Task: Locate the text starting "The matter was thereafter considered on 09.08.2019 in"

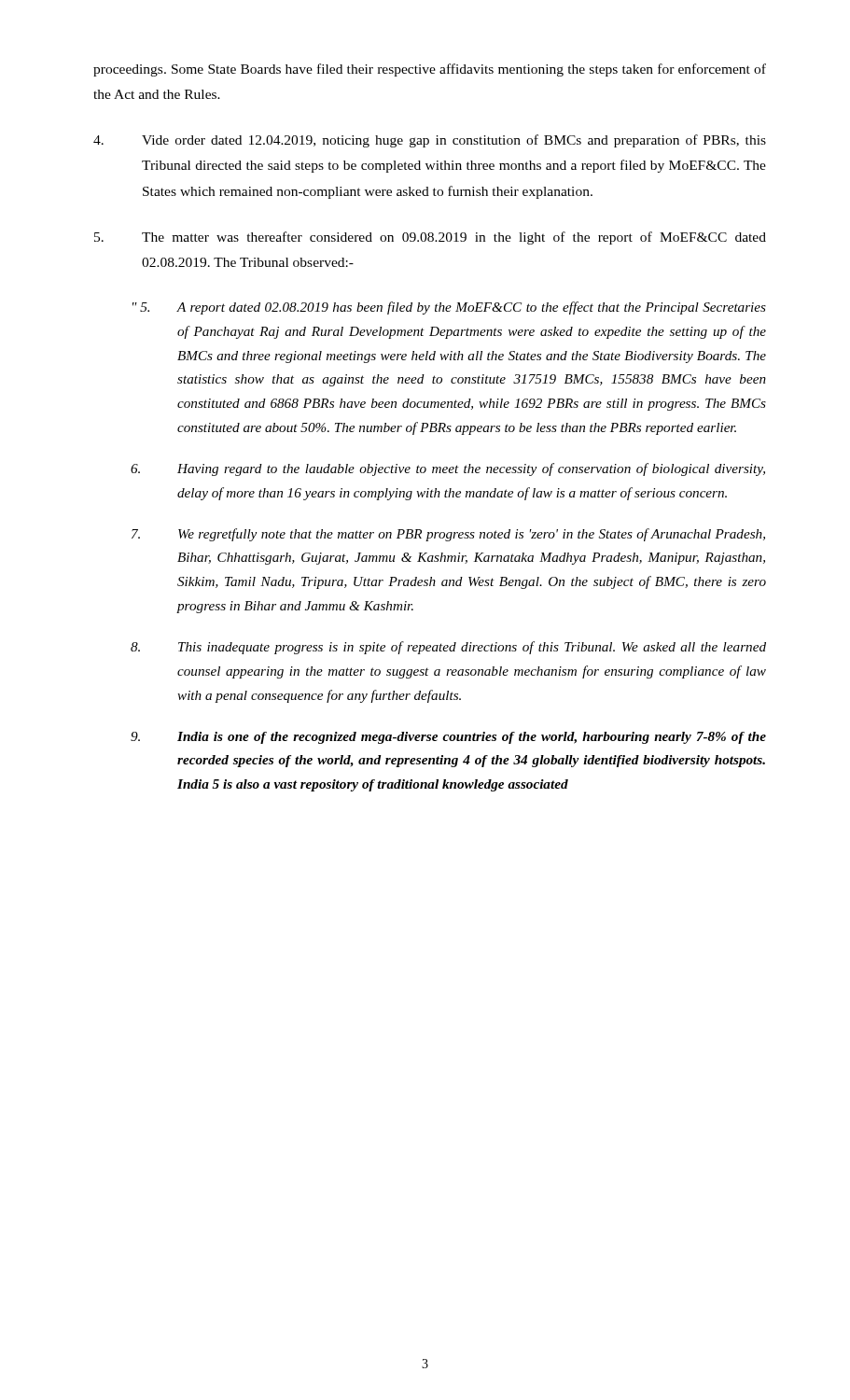Action: coord(430,249)
